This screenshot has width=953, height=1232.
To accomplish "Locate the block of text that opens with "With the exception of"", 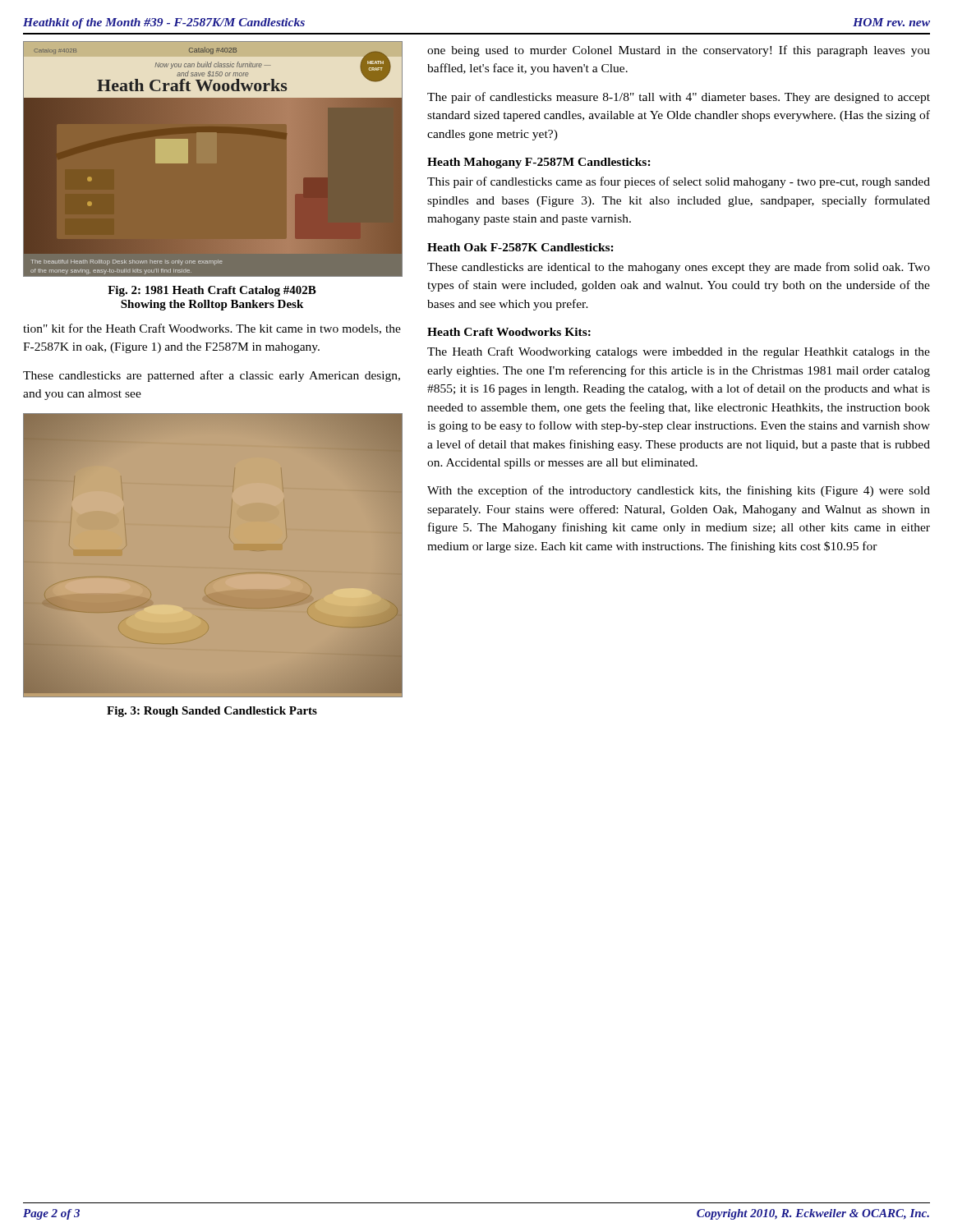I will pos(679,518).
